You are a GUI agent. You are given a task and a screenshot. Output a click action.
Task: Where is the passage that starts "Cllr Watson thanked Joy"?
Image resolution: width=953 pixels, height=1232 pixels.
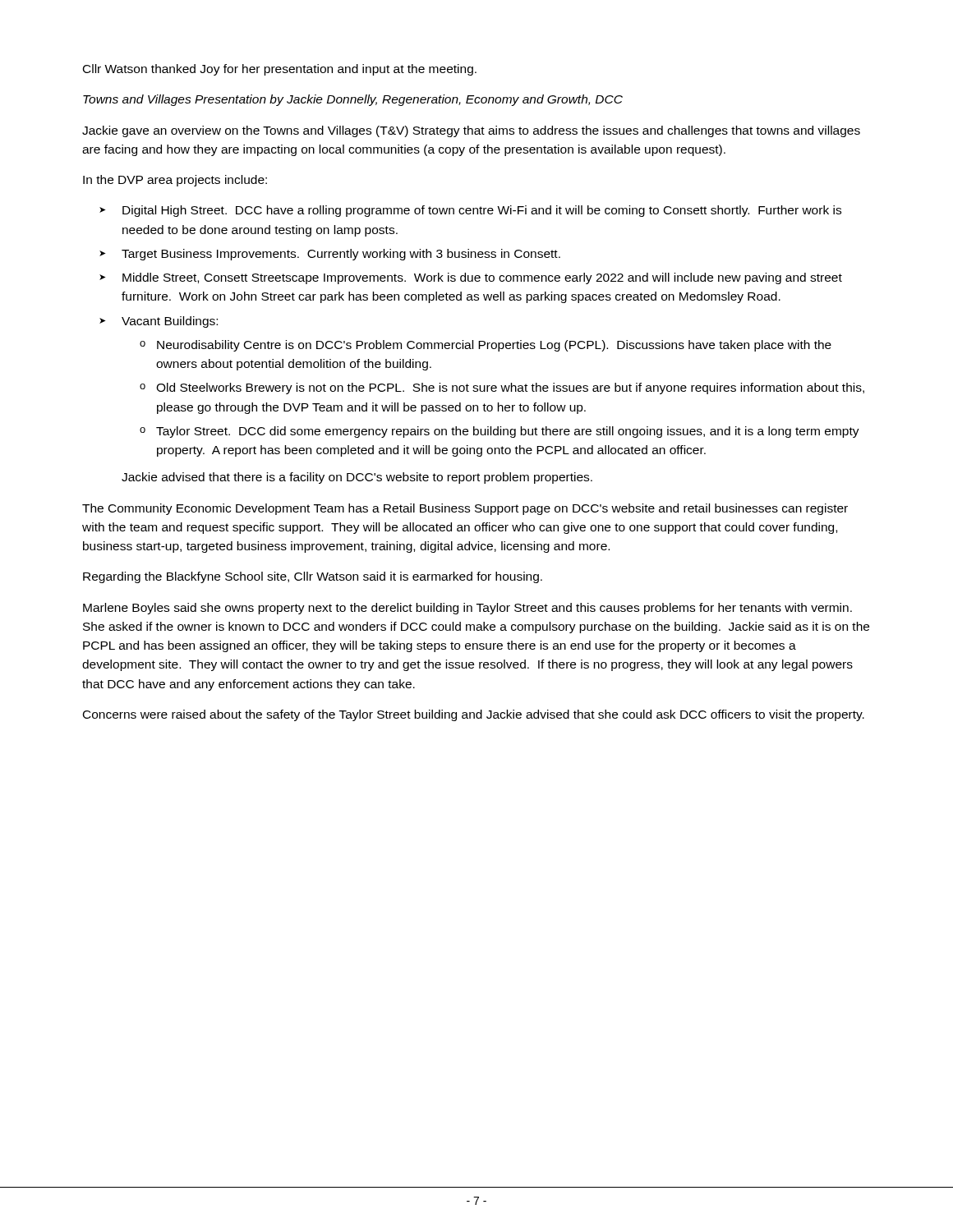click(x=280, y=69)
